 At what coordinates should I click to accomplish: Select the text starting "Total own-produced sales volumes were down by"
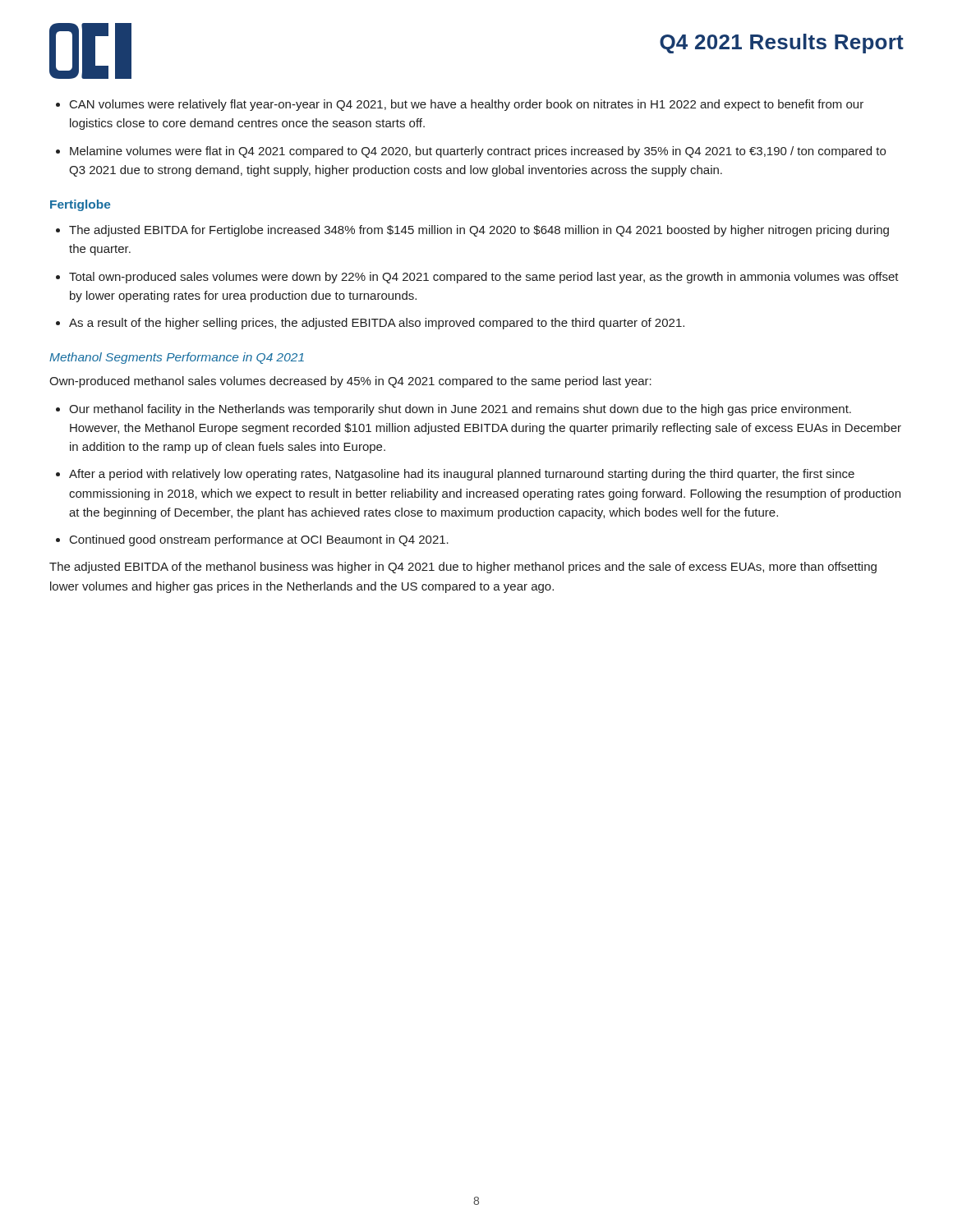(484, 286)
